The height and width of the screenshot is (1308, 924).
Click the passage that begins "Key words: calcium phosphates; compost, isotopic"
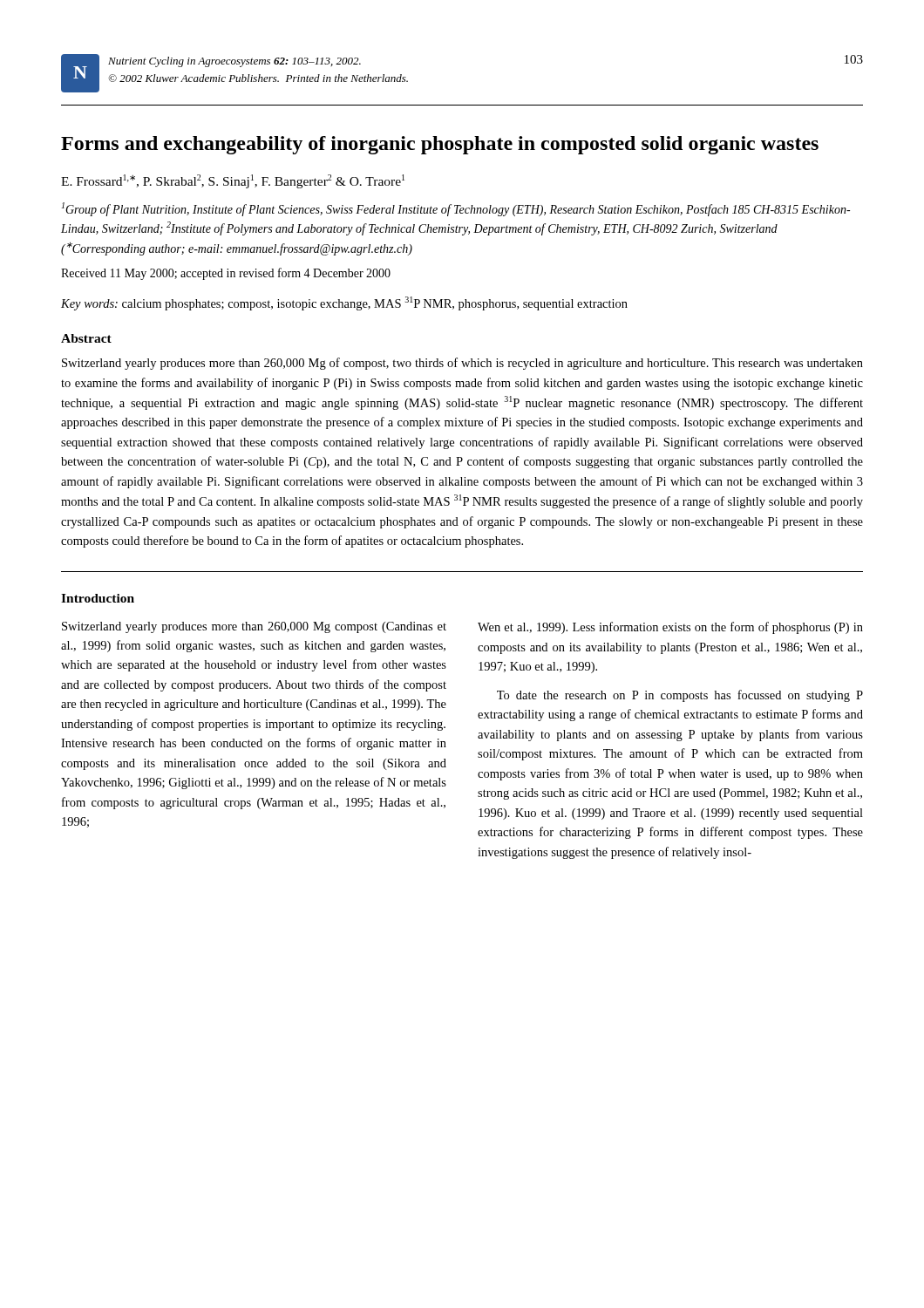click(x=344, y=302)
